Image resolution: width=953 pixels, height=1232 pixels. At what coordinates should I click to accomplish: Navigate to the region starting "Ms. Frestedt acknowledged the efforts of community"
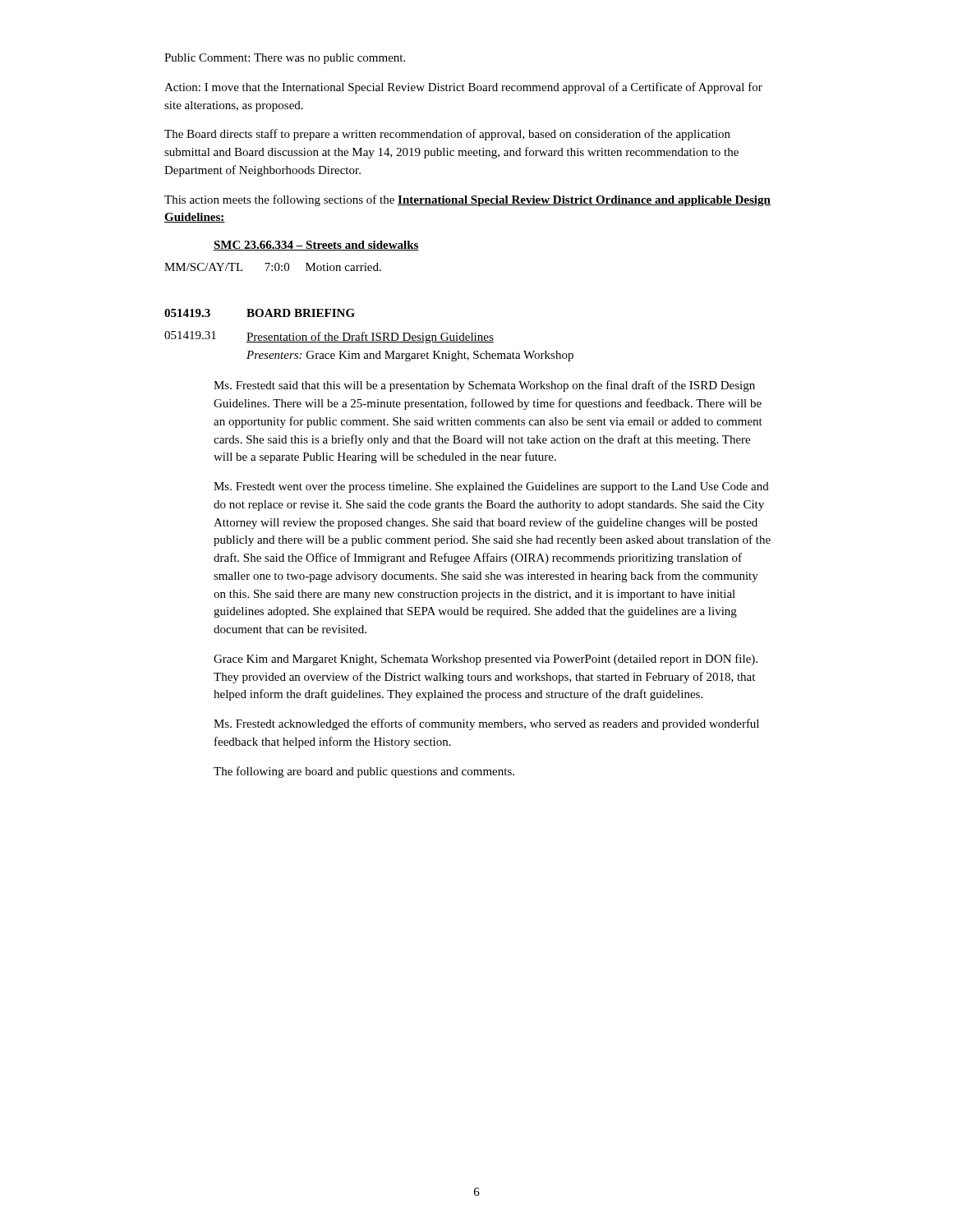coord(487,733)
